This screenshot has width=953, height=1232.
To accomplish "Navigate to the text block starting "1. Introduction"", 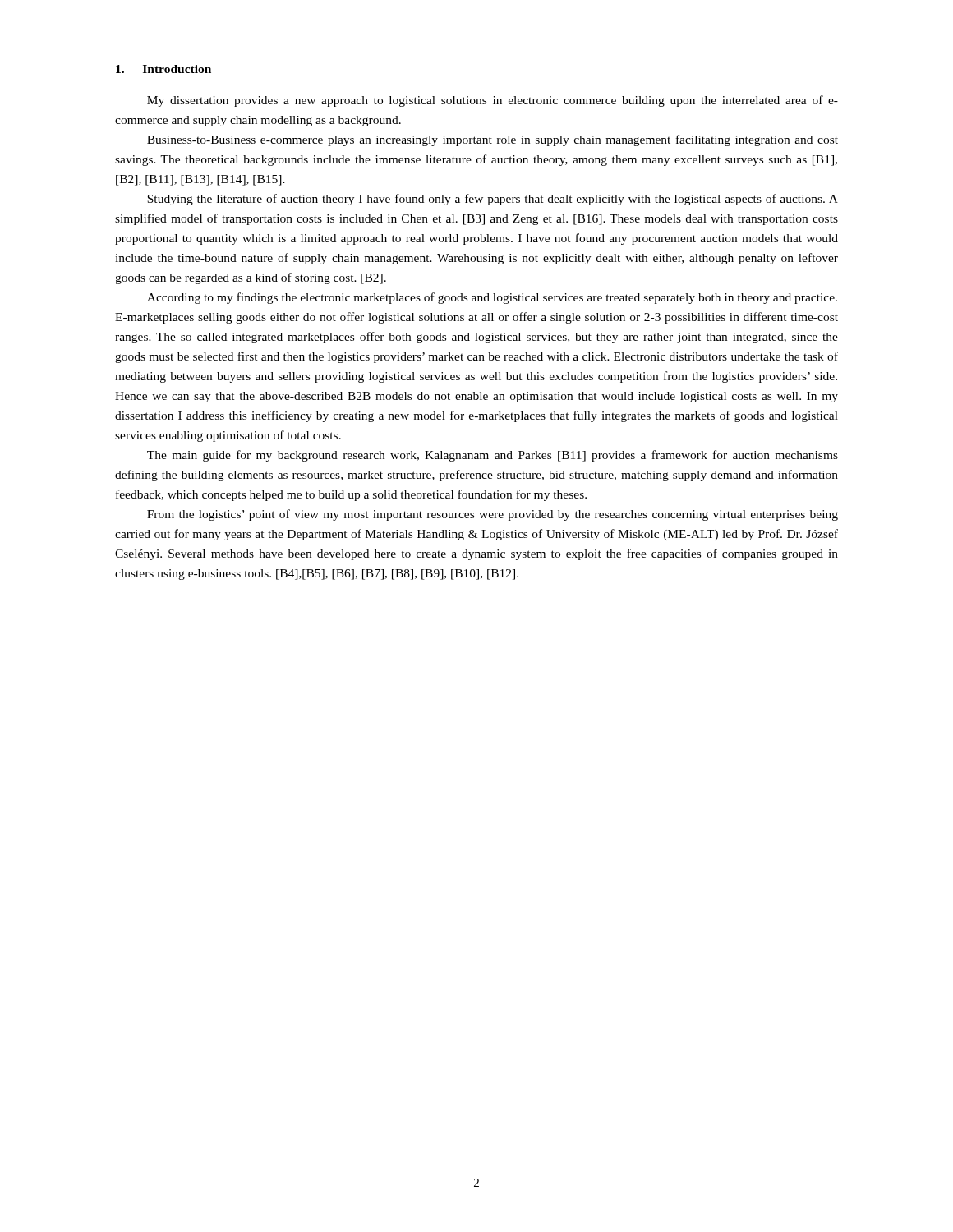I will pyautogui.click(x=163, y=69).
